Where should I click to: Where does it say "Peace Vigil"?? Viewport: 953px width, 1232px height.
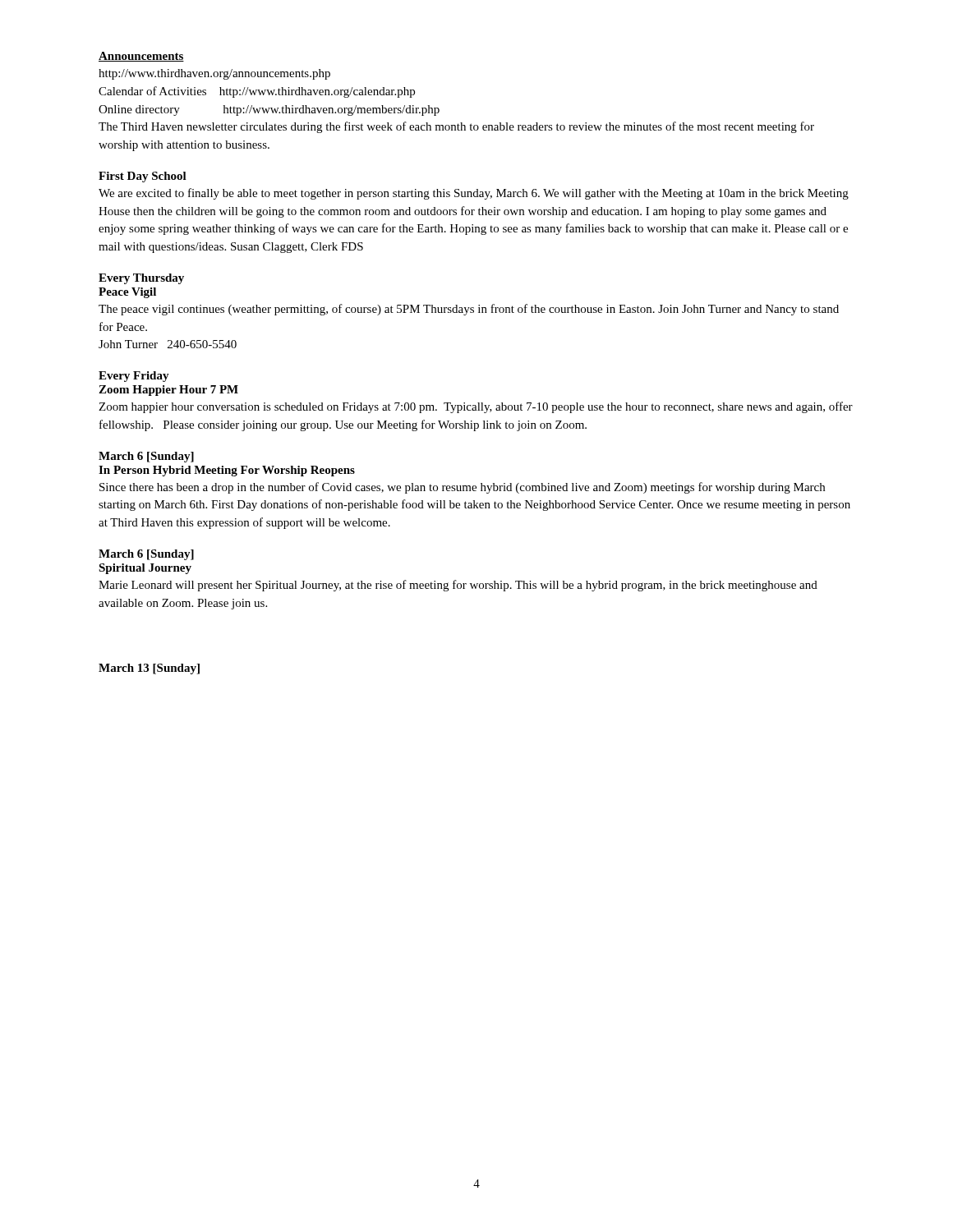[x=127, y=291]
